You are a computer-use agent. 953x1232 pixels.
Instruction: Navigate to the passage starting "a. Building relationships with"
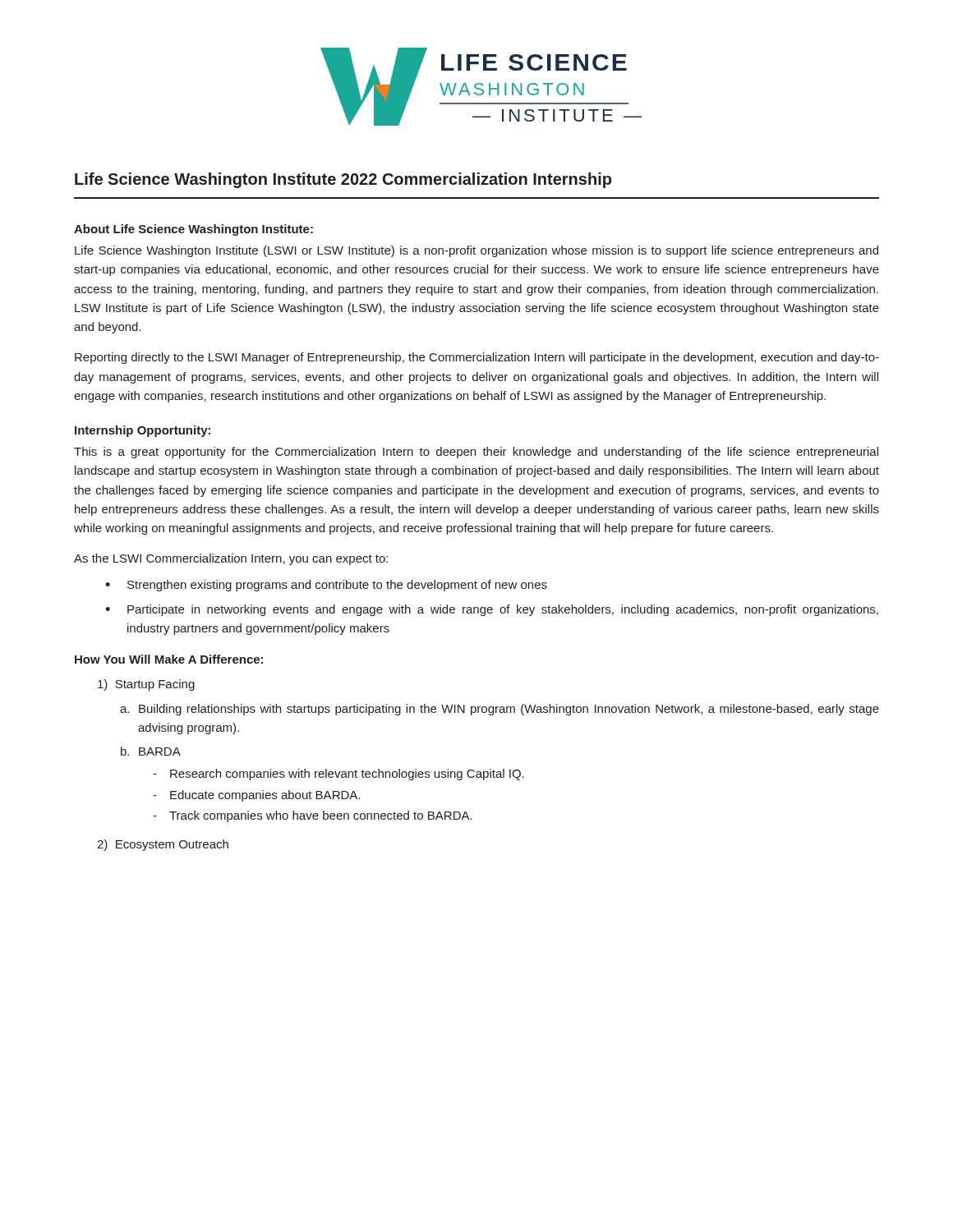(500, 718)
